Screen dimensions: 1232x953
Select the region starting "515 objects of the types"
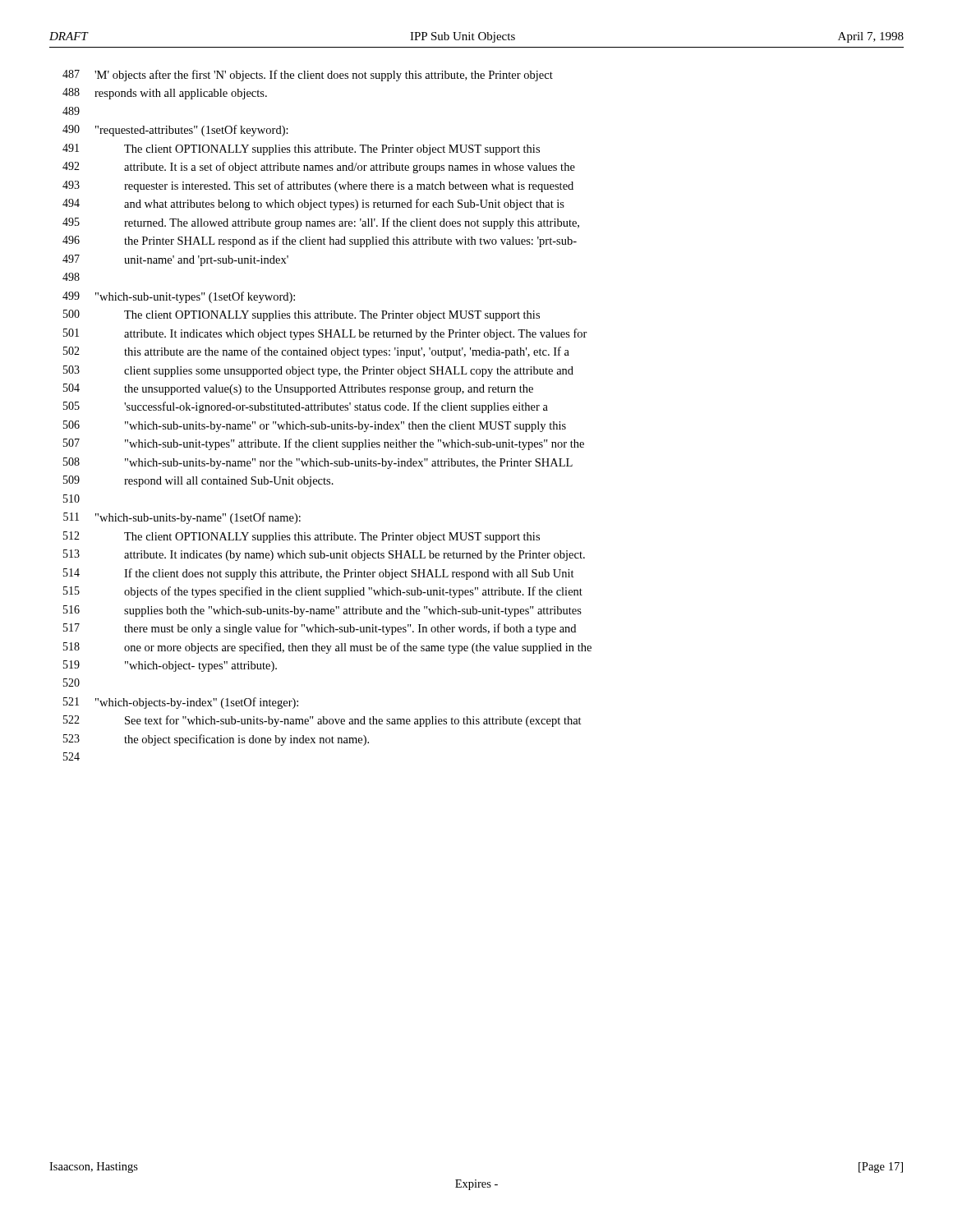coord(476,592)
